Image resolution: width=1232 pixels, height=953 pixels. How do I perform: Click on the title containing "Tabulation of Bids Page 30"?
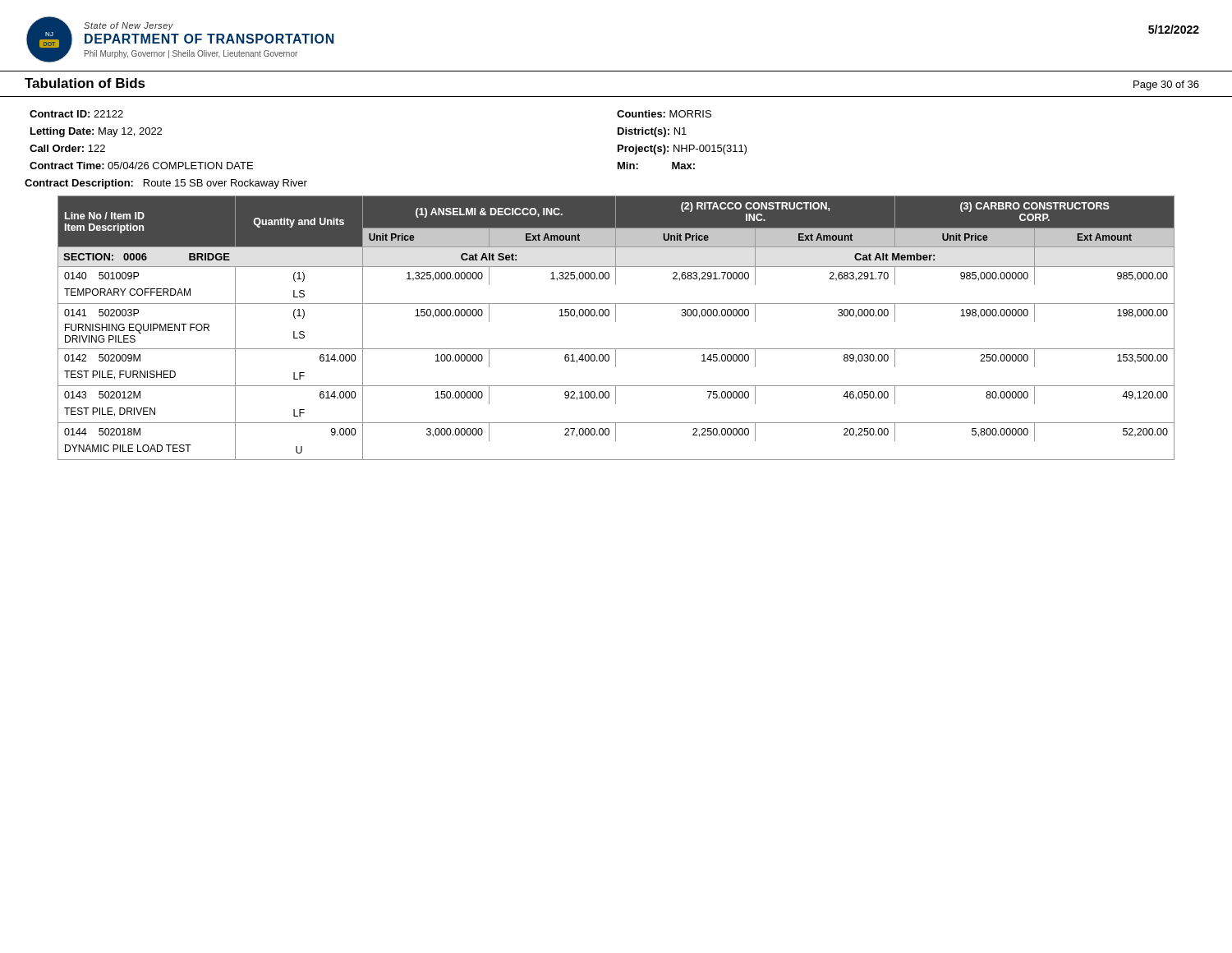tap(80, 83)
